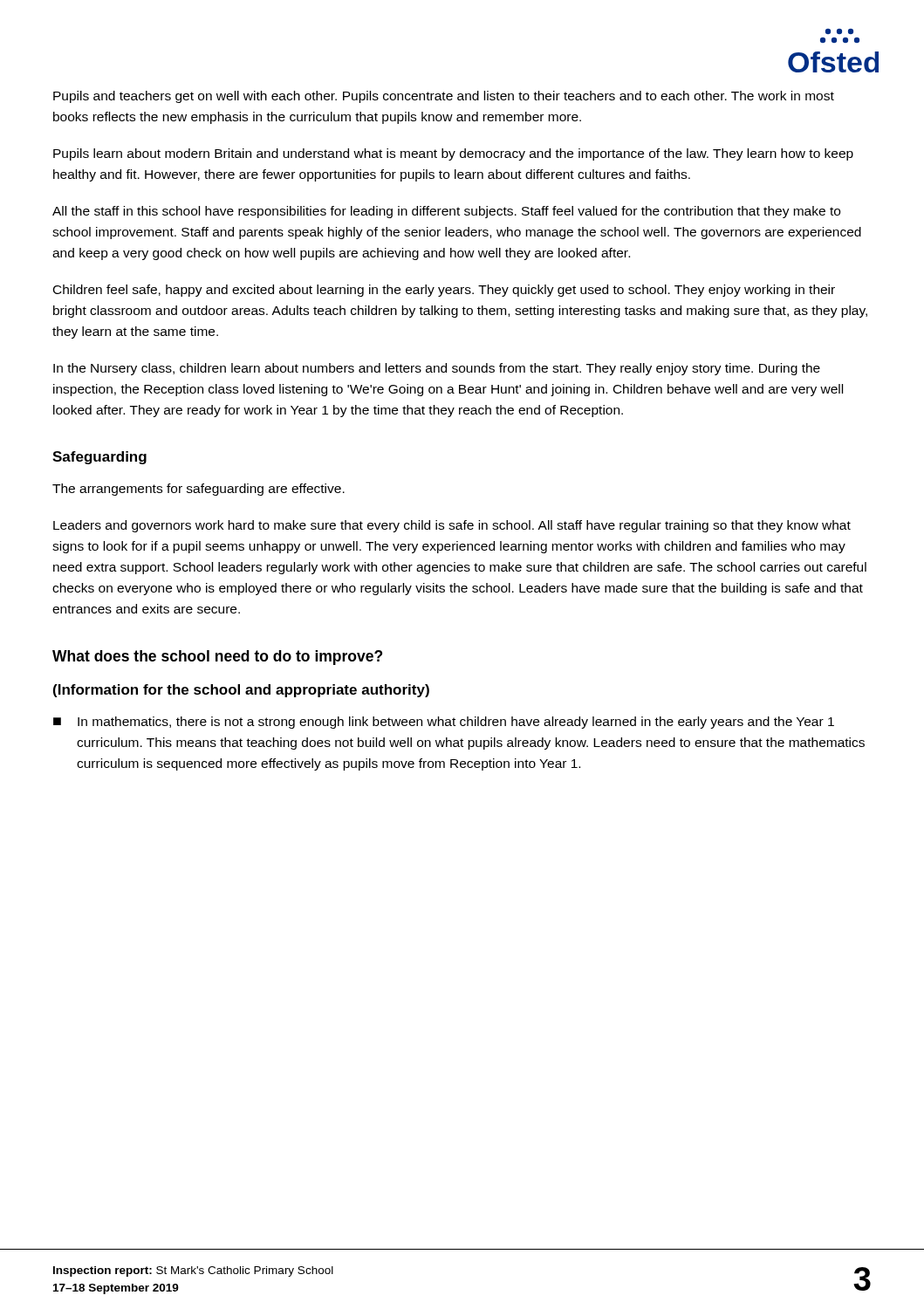The width and height of the screenshot is (924, 1309).
Task: Navigate to the region starting "Pupils learn about modern"
Action: [x=453, y=164]
